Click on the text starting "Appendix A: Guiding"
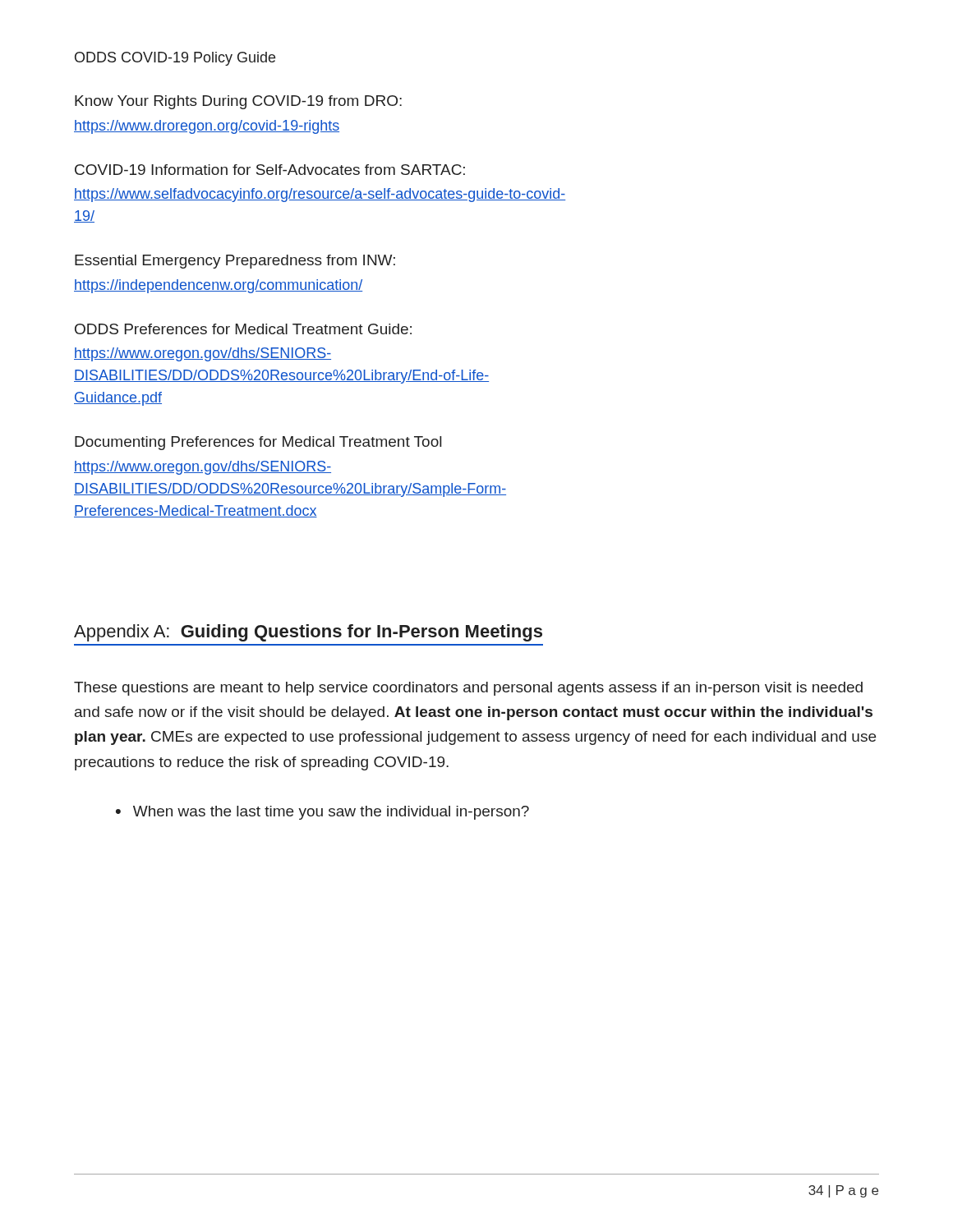Screen dimensions: 1232x953 point(308,633)
